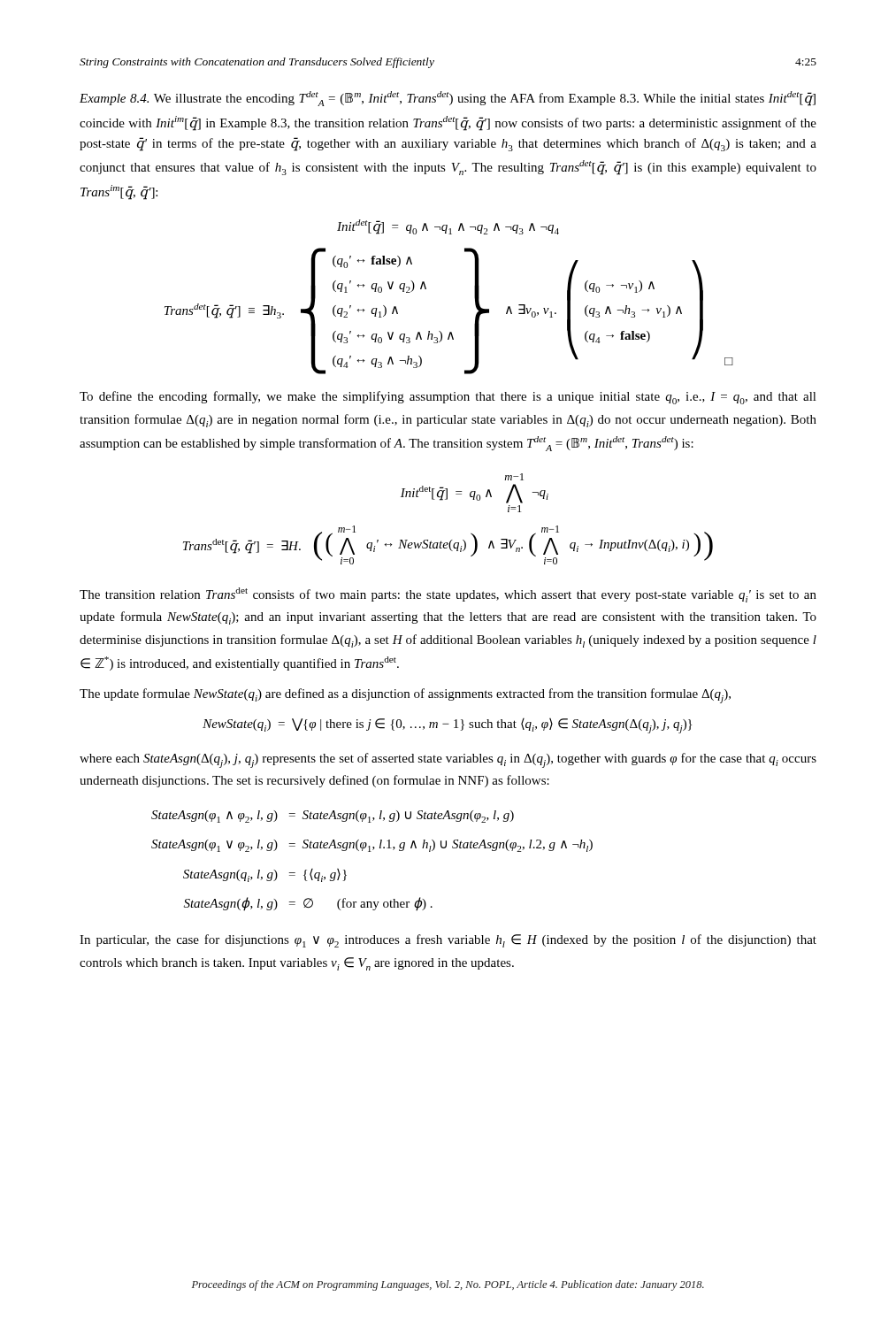Select the formula that says "Initdet[q̄] = q0 ∧ m−1"
This screenshot has width=896, height=1327.
pos(475,492)
